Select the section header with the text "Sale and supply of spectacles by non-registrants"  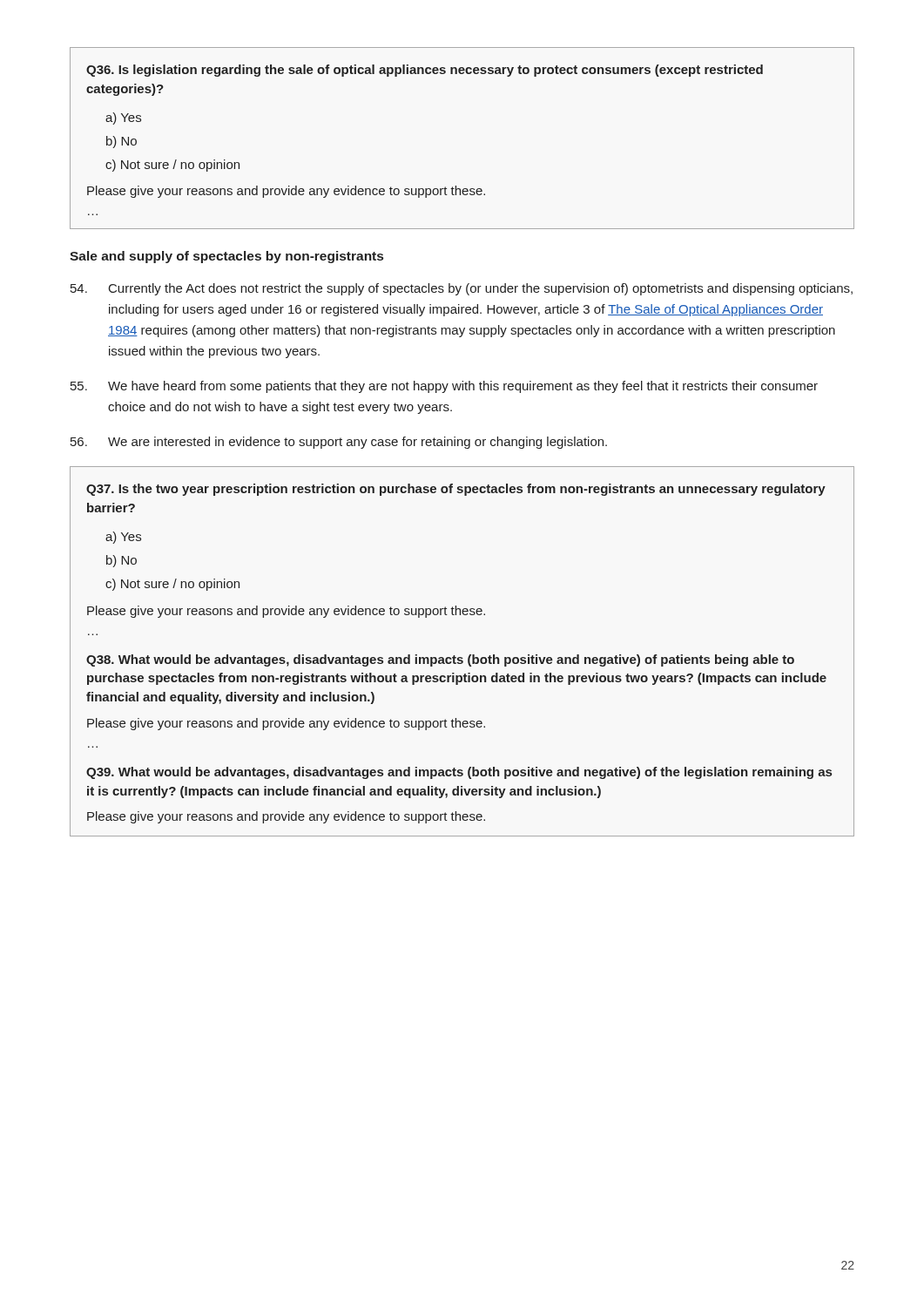pyautogui.click(x=227, y=256)
